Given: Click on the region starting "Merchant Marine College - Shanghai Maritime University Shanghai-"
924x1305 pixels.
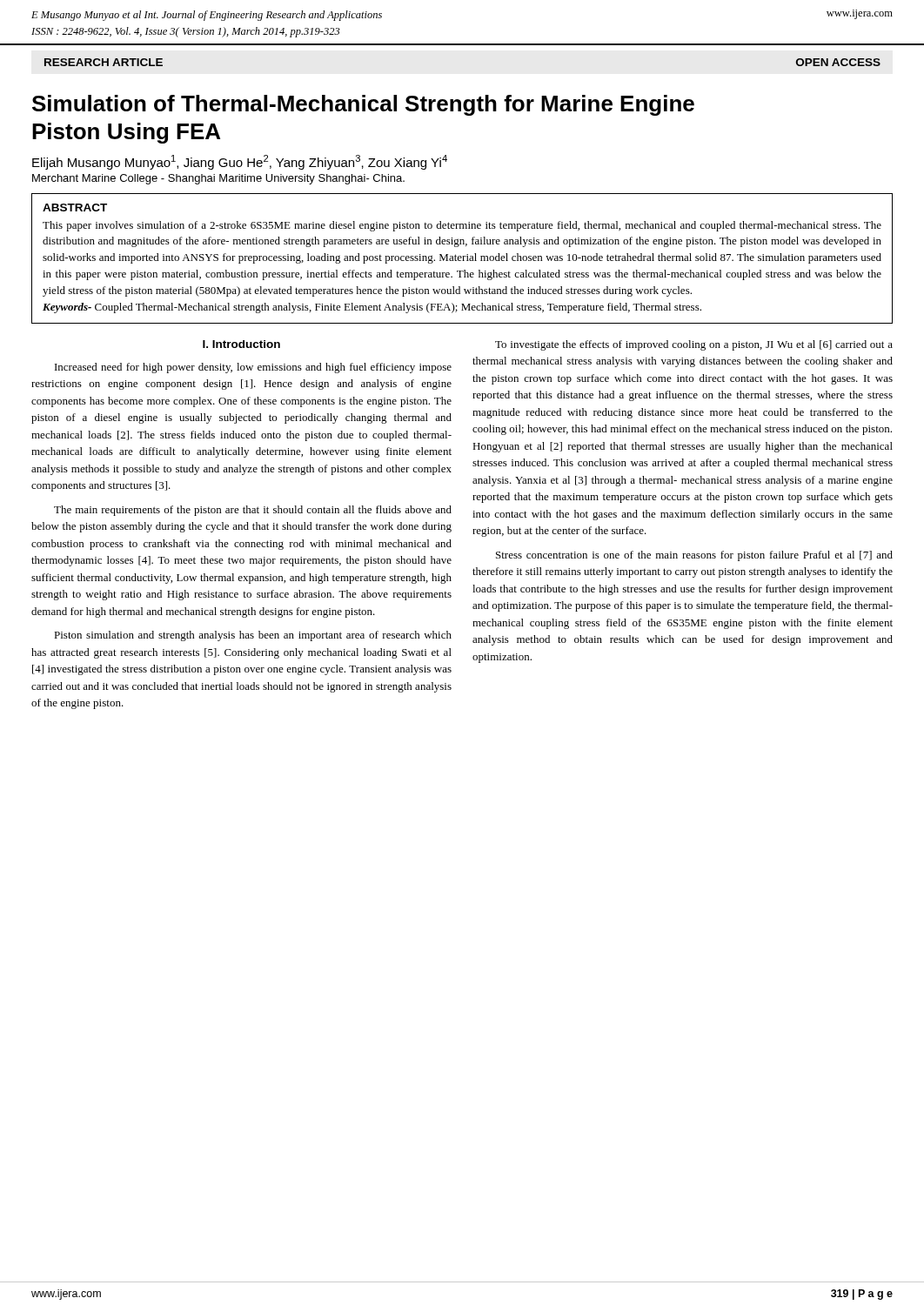Looking at the screenshot, I should click(218, 177).
